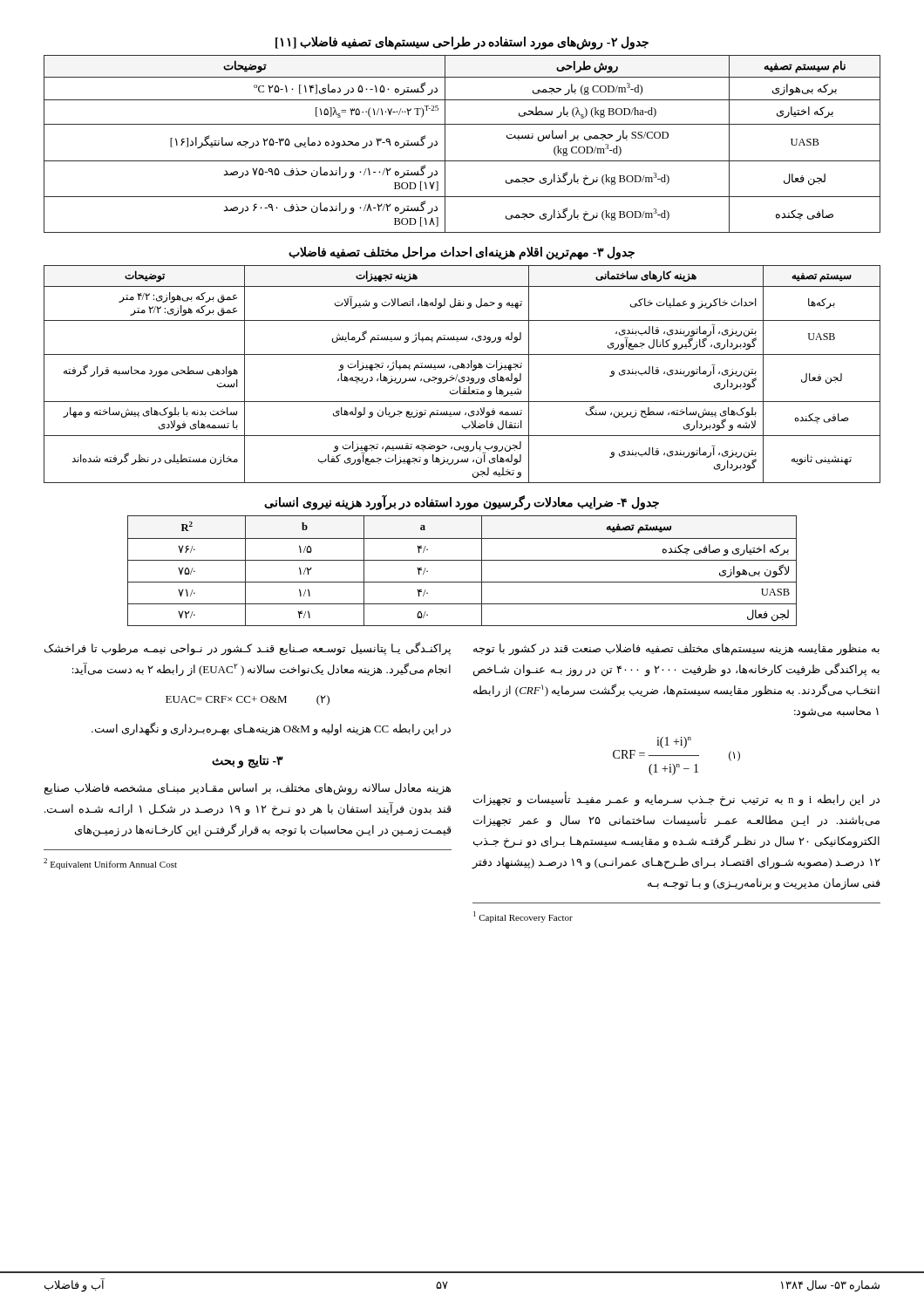Locate the passage starting "جدول ۴- ضرایب معادلات"

pos(462,502)
